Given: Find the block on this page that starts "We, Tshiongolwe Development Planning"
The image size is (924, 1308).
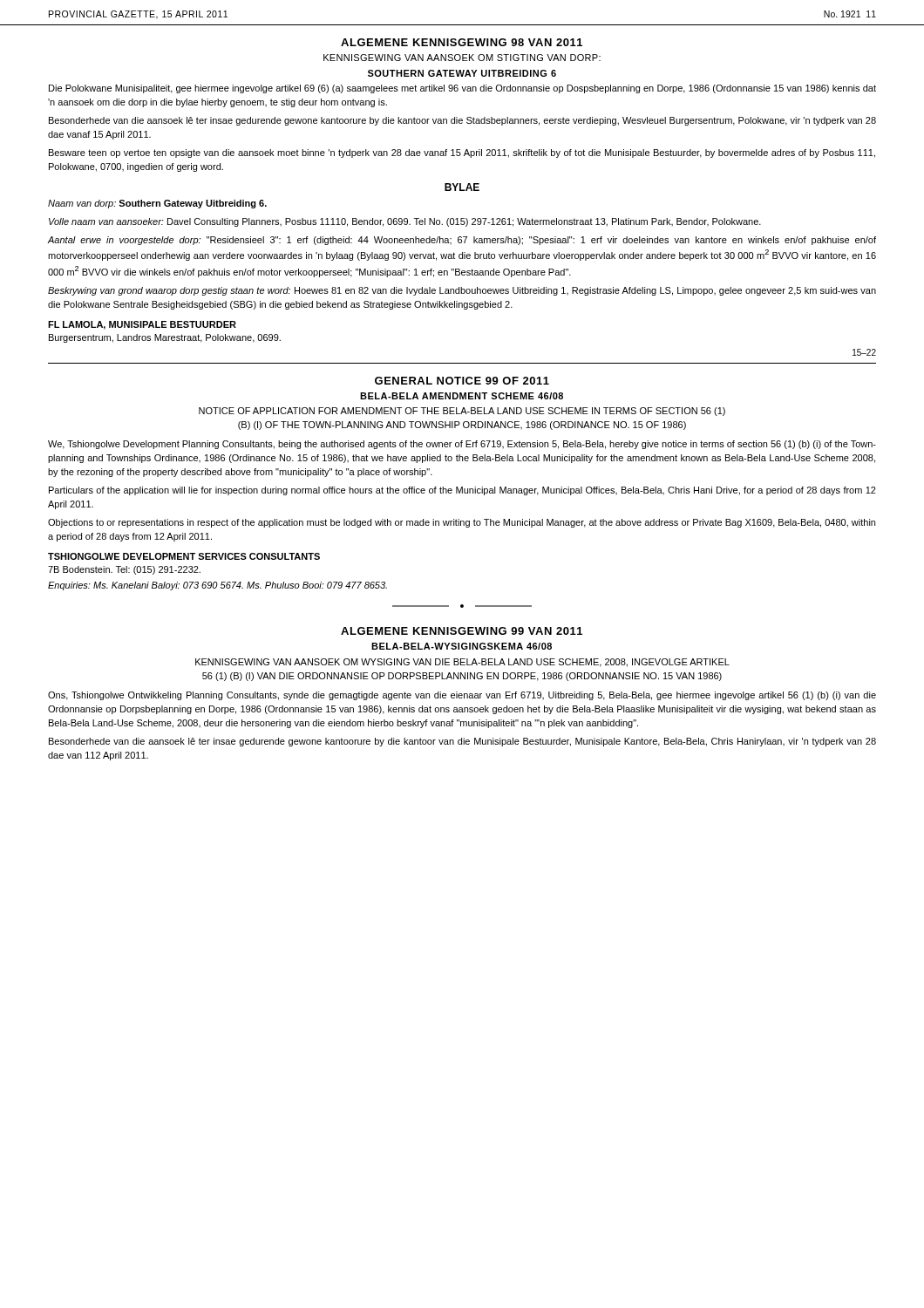Looking at the screenshot, I should (462, 458).
